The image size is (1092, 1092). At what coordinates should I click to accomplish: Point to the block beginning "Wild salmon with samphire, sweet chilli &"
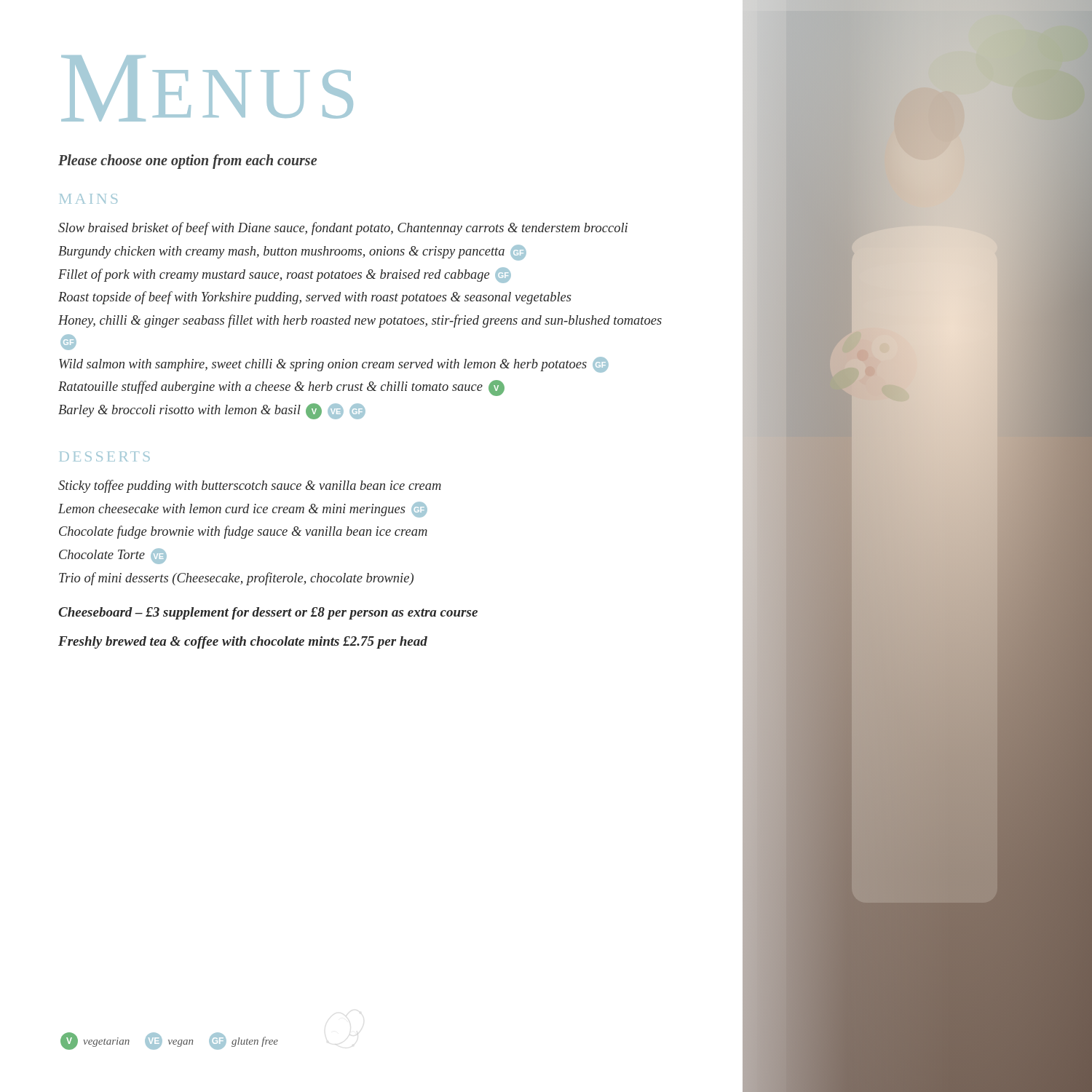click(360, 364)
